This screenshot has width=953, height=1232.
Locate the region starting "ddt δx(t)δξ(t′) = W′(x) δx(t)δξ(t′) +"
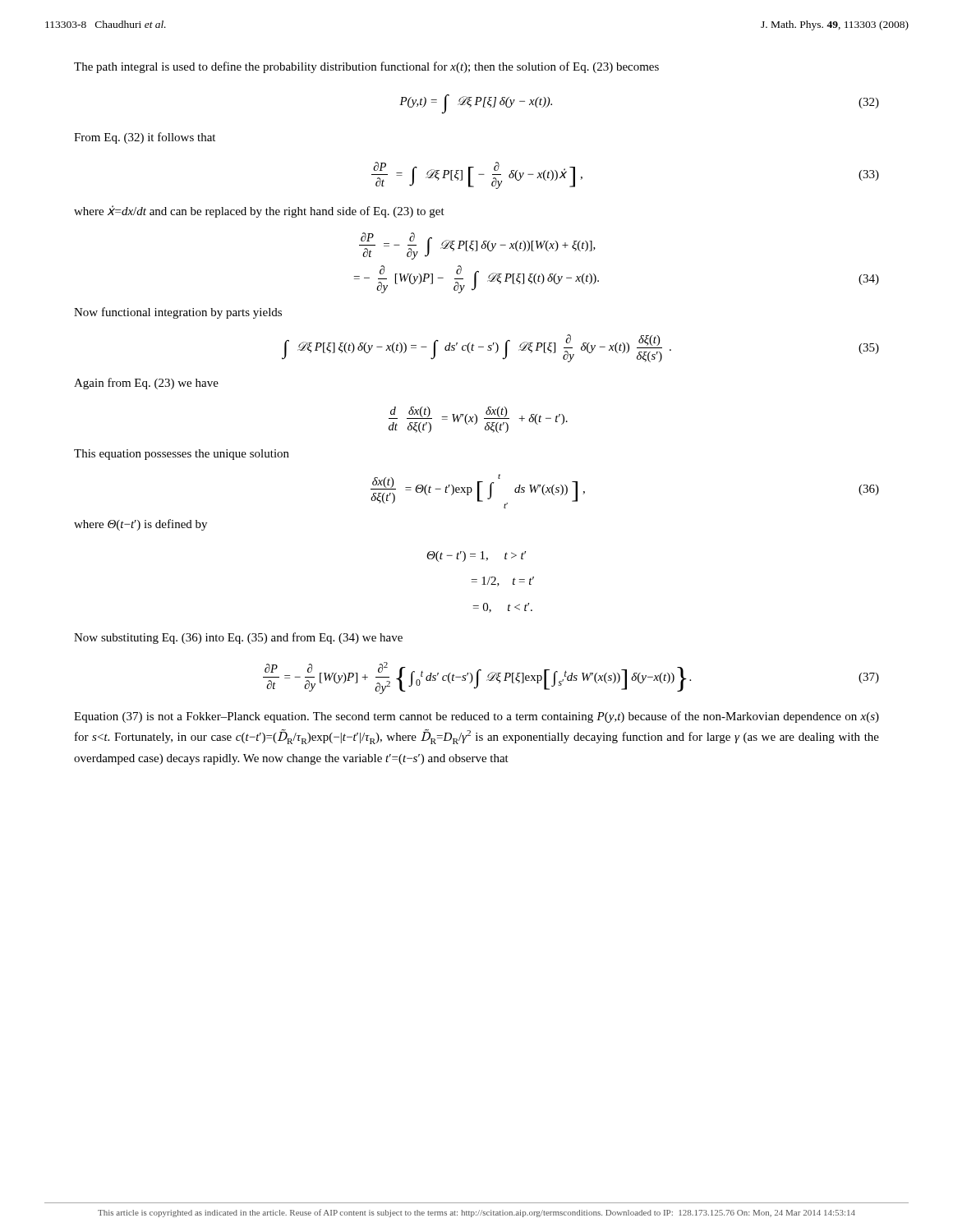pos(476,419)
